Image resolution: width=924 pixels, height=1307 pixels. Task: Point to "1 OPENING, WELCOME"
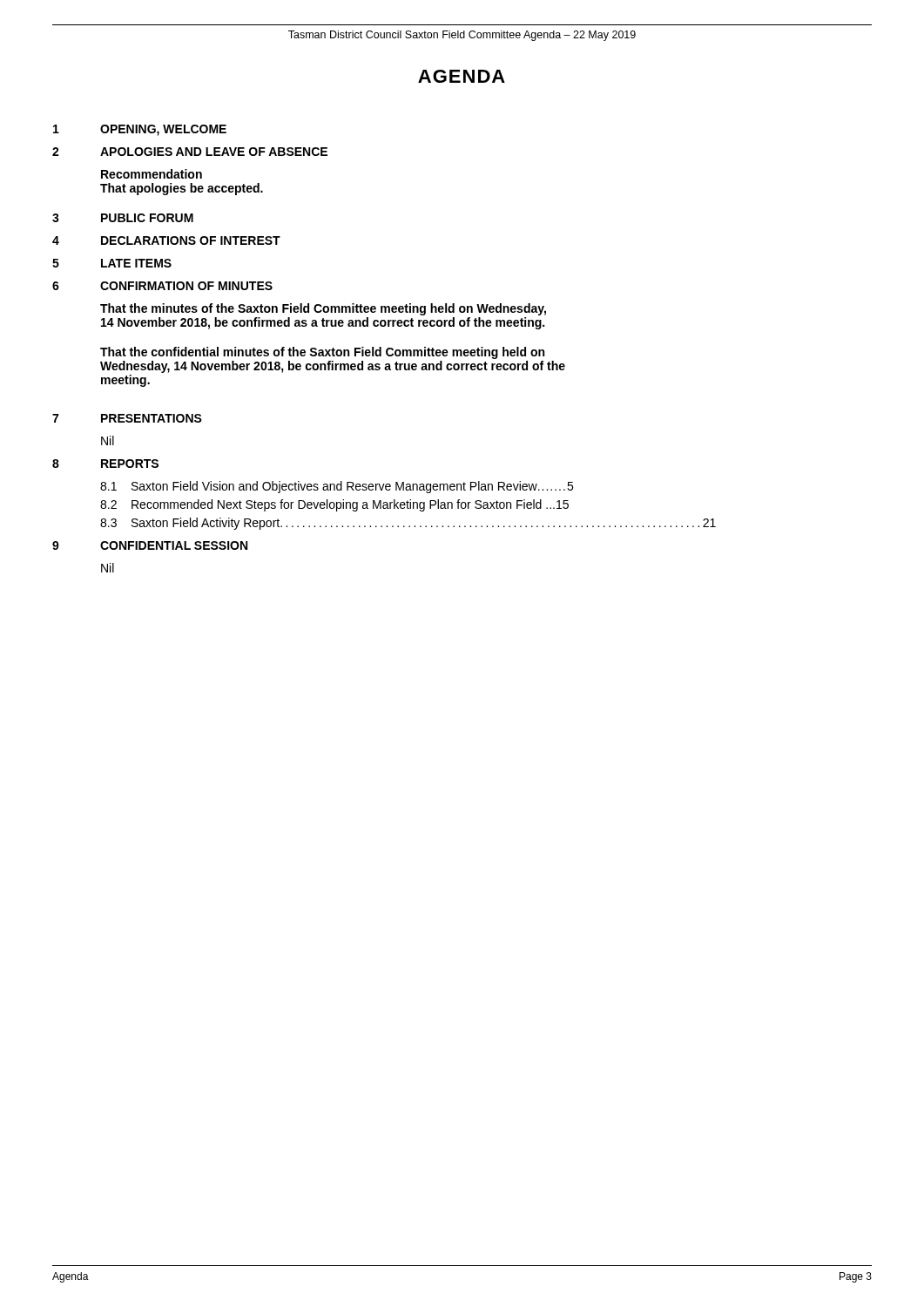click(x=140, y=129)
